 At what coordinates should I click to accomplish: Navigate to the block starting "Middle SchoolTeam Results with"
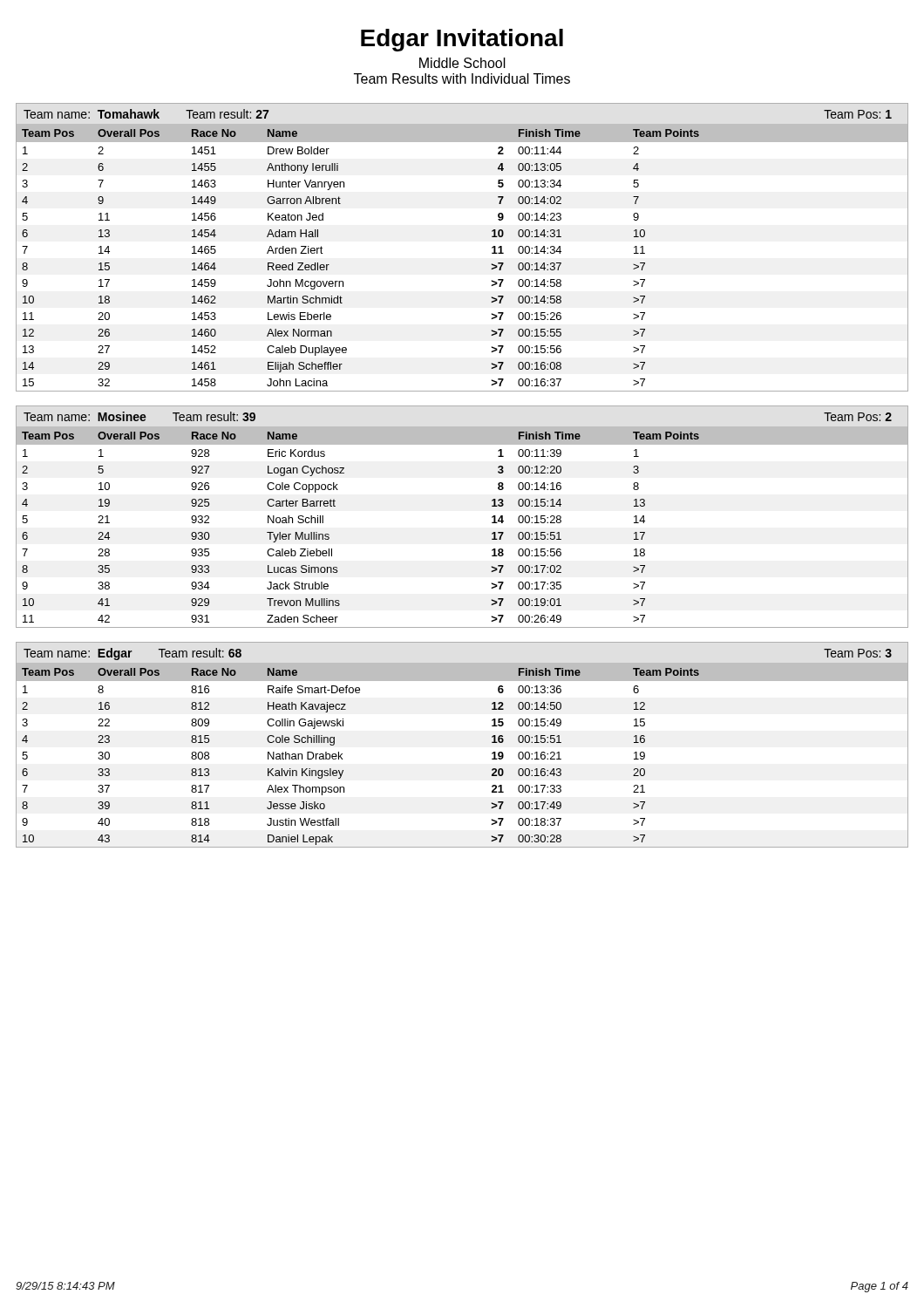[x=462, y=71]
